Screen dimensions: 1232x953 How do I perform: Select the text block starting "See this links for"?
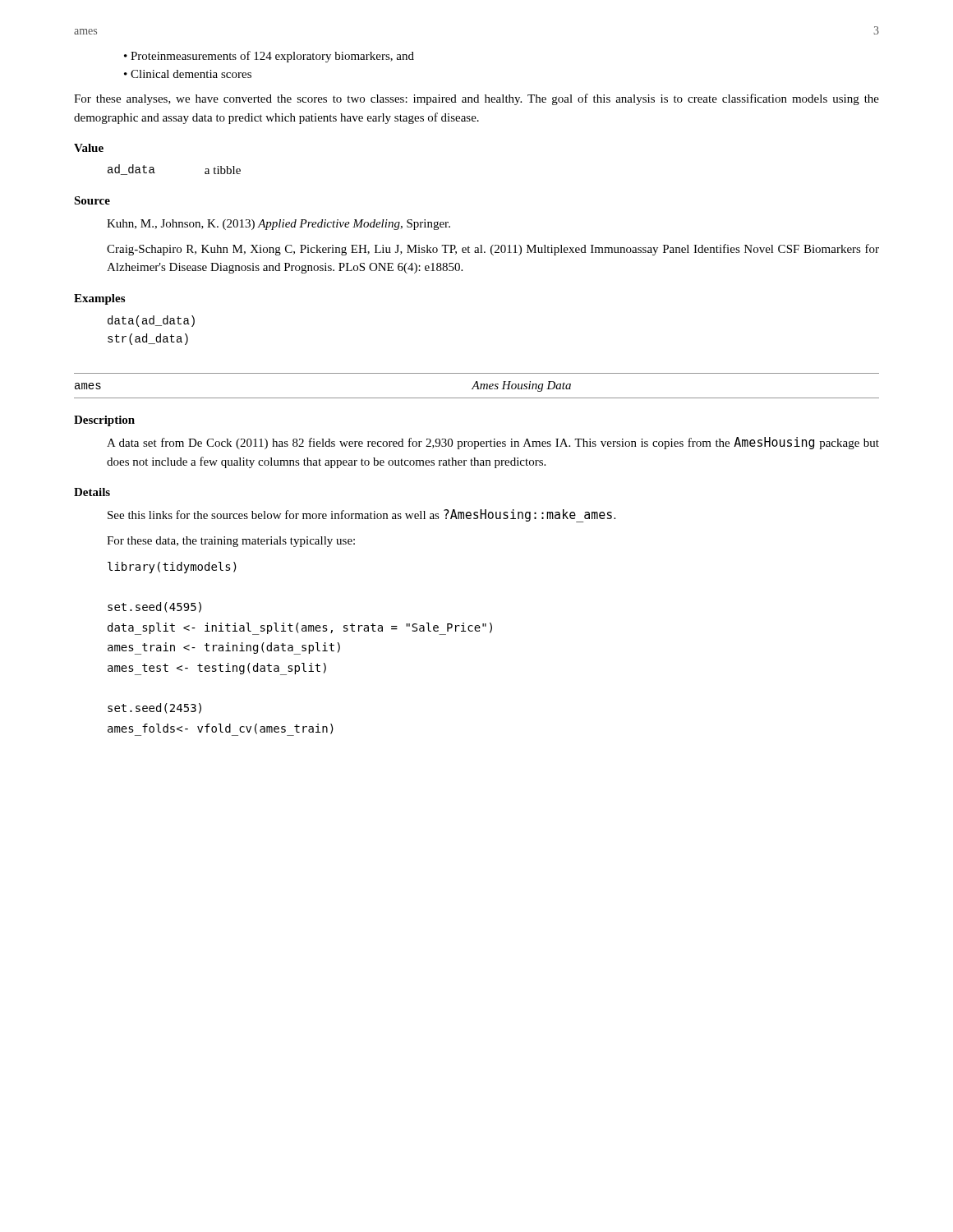(x=362, y=515)
